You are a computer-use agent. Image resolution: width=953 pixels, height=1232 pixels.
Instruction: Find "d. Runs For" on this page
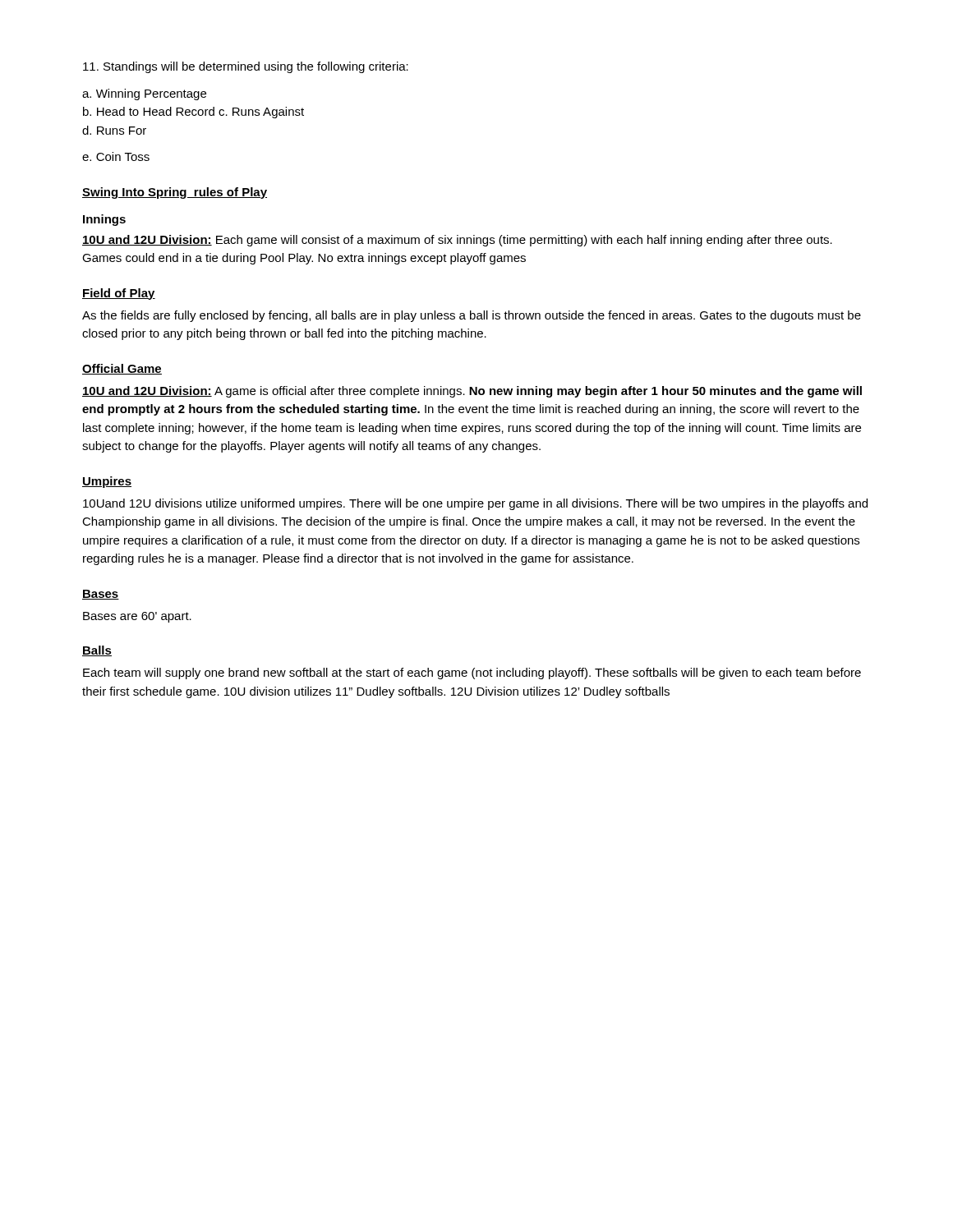[114, 130]
